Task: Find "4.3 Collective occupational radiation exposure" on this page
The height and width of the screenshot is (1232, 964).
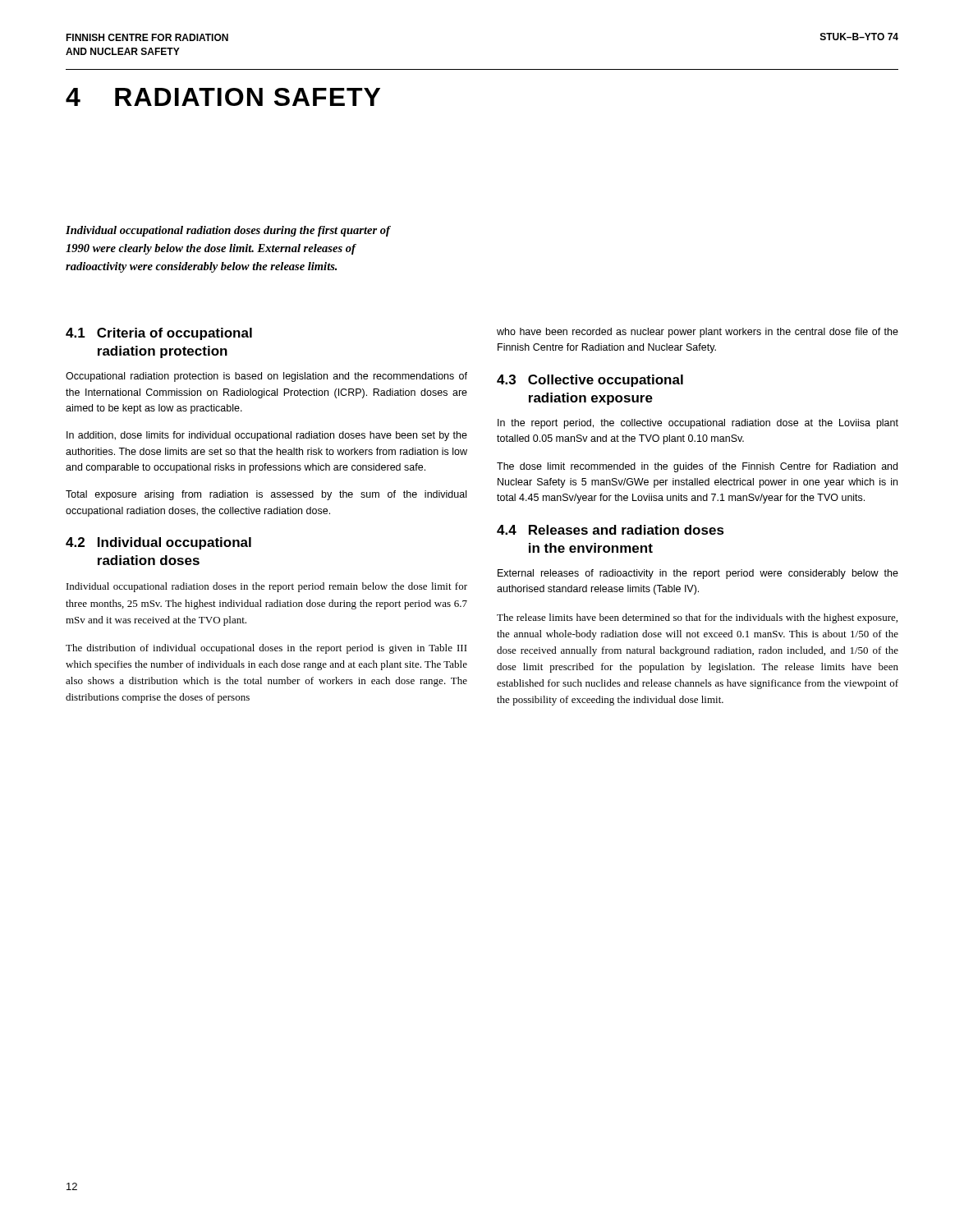Action: (x=590, y=389)
